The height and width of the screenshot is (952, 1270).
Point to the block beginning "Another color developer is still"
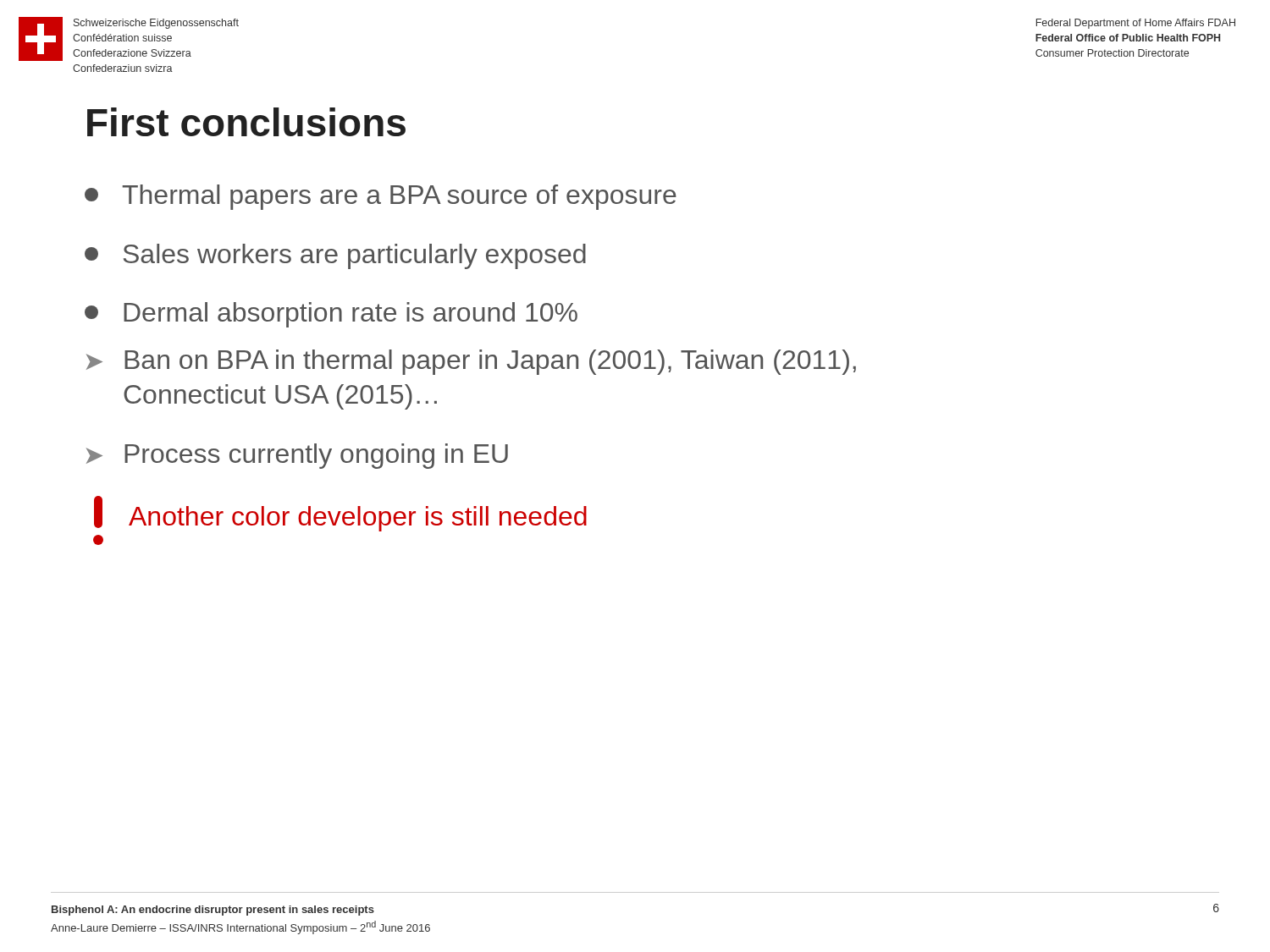335,520
